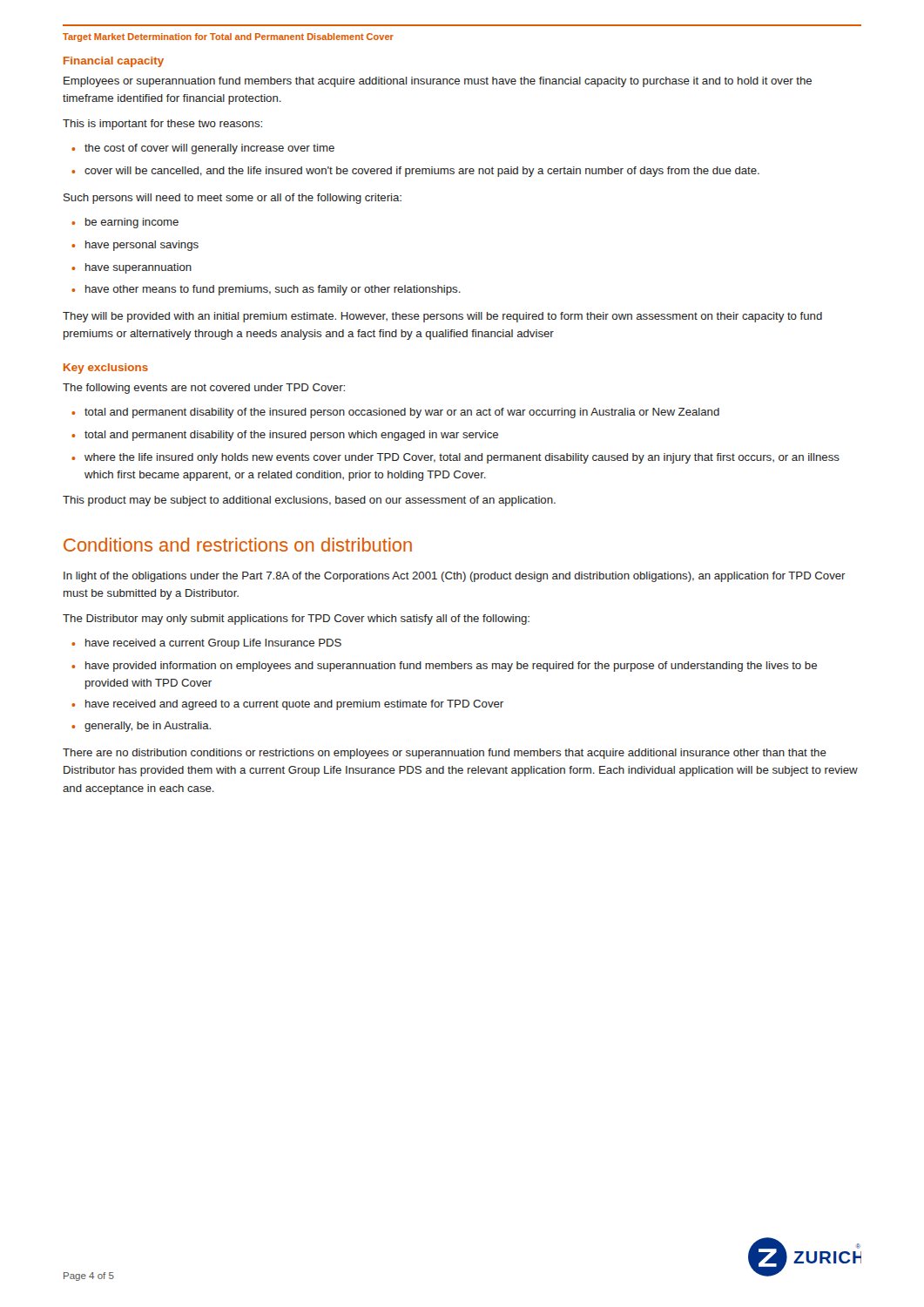Click on the logo
924x1307 pixels.
pyautogui.click(x=805, y=1257)
